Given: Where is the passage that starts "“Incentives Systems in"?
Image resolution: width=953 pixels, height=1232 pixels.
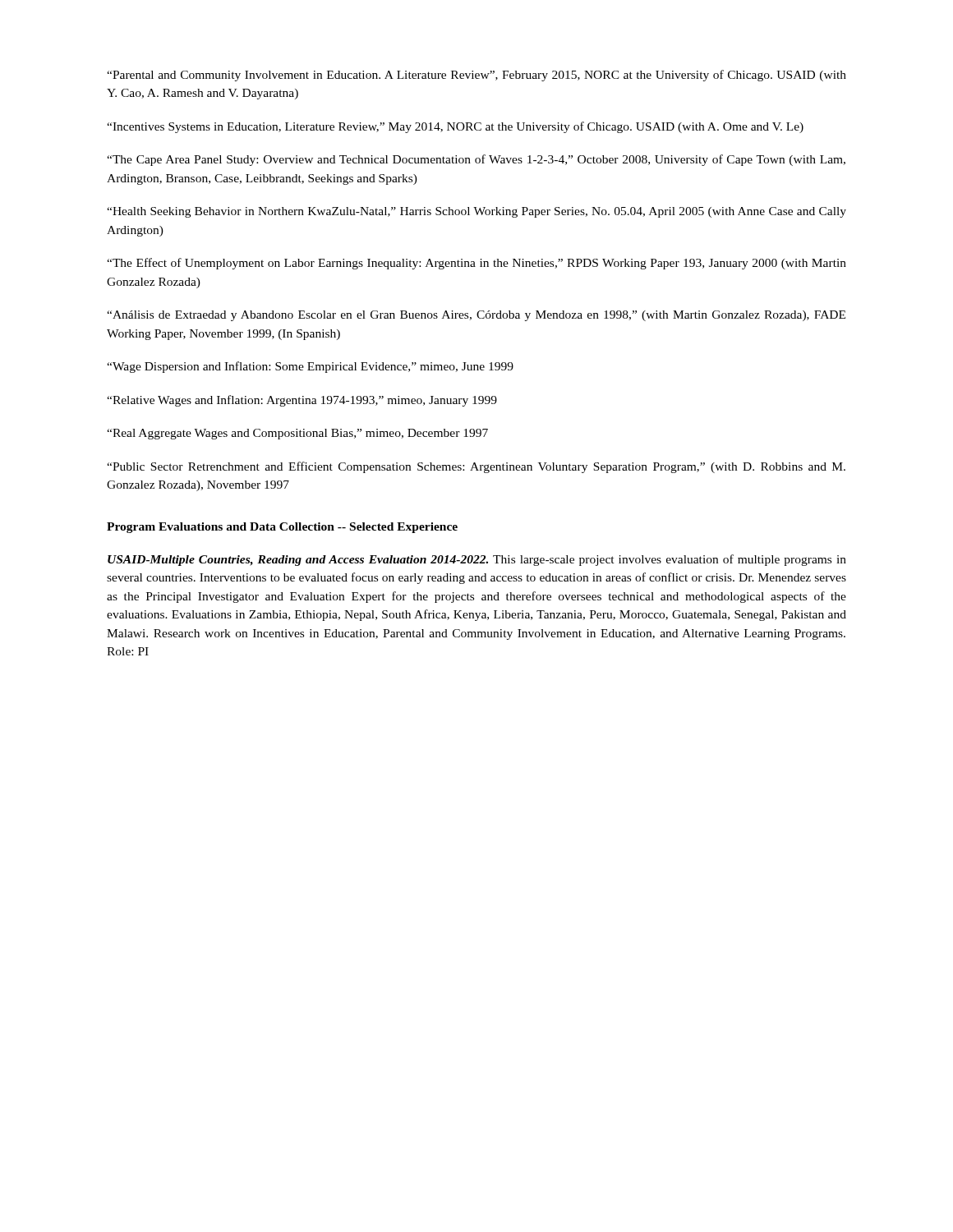Looking at the screenshot, I should pyautogui.click(x=455, y=126).
